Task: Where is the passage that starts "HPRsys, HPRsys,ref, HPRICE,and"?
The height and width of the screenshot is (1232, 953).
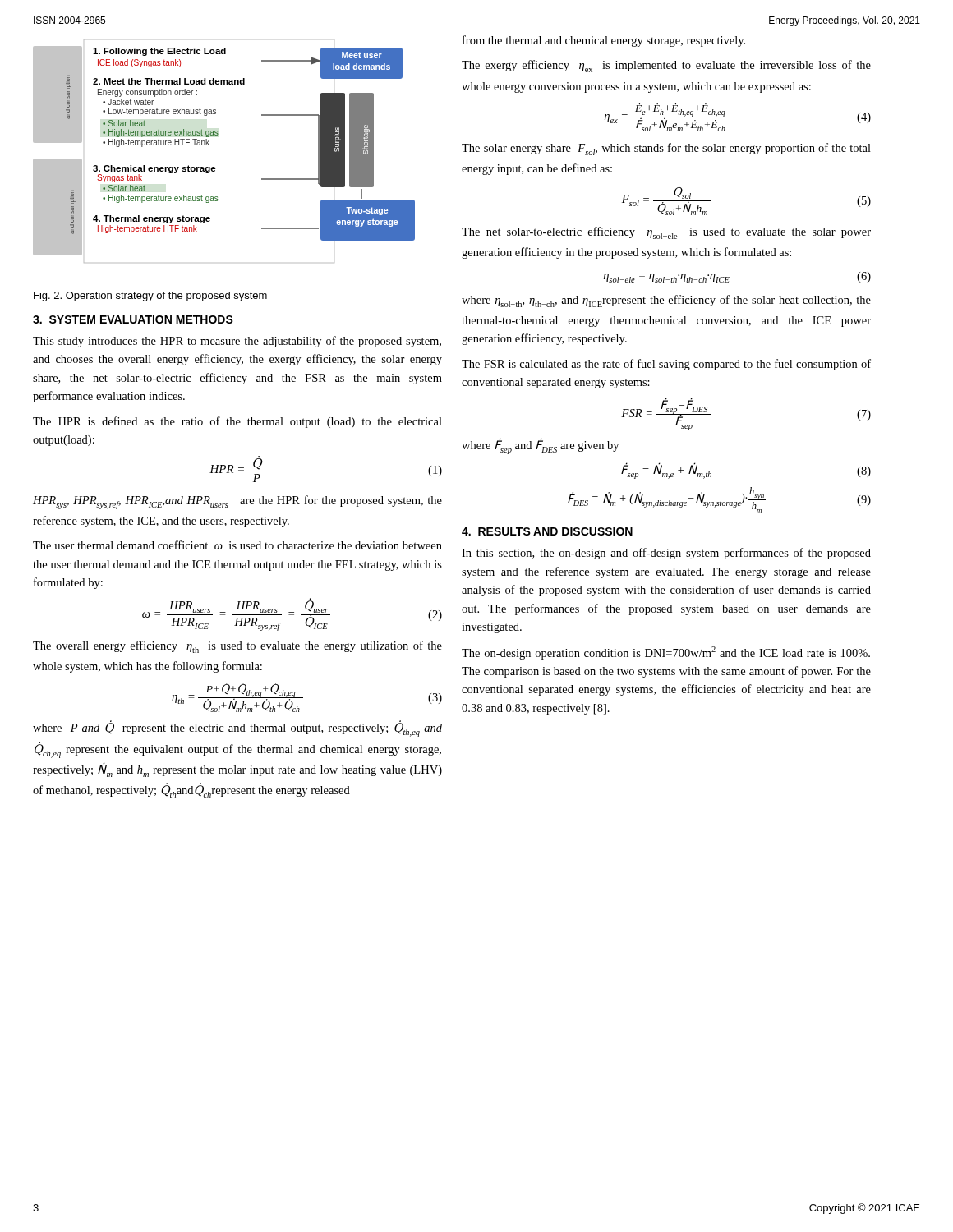Action: tap(237, 510)
